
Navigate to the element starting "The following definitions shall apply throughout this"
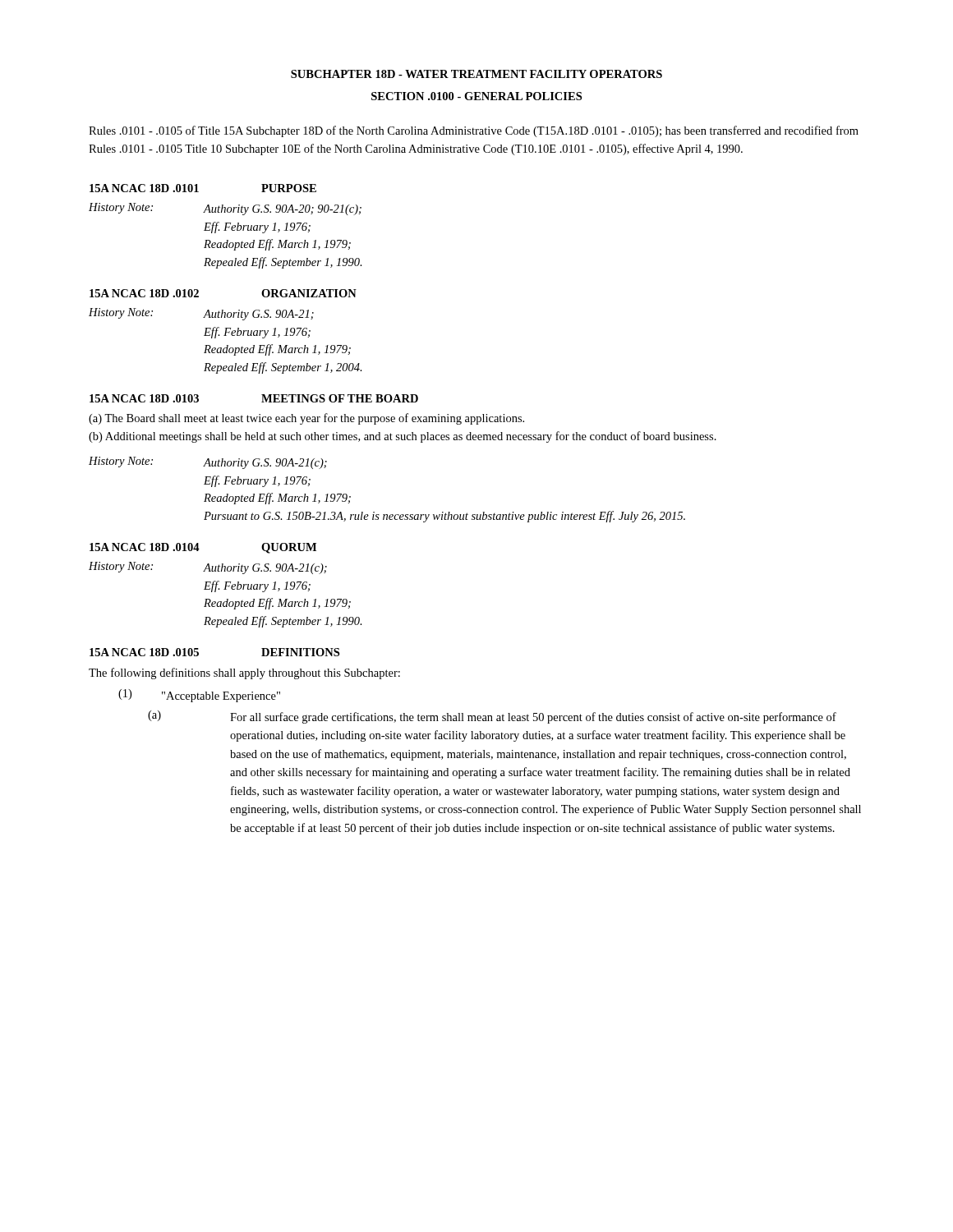tap(245, 673)
